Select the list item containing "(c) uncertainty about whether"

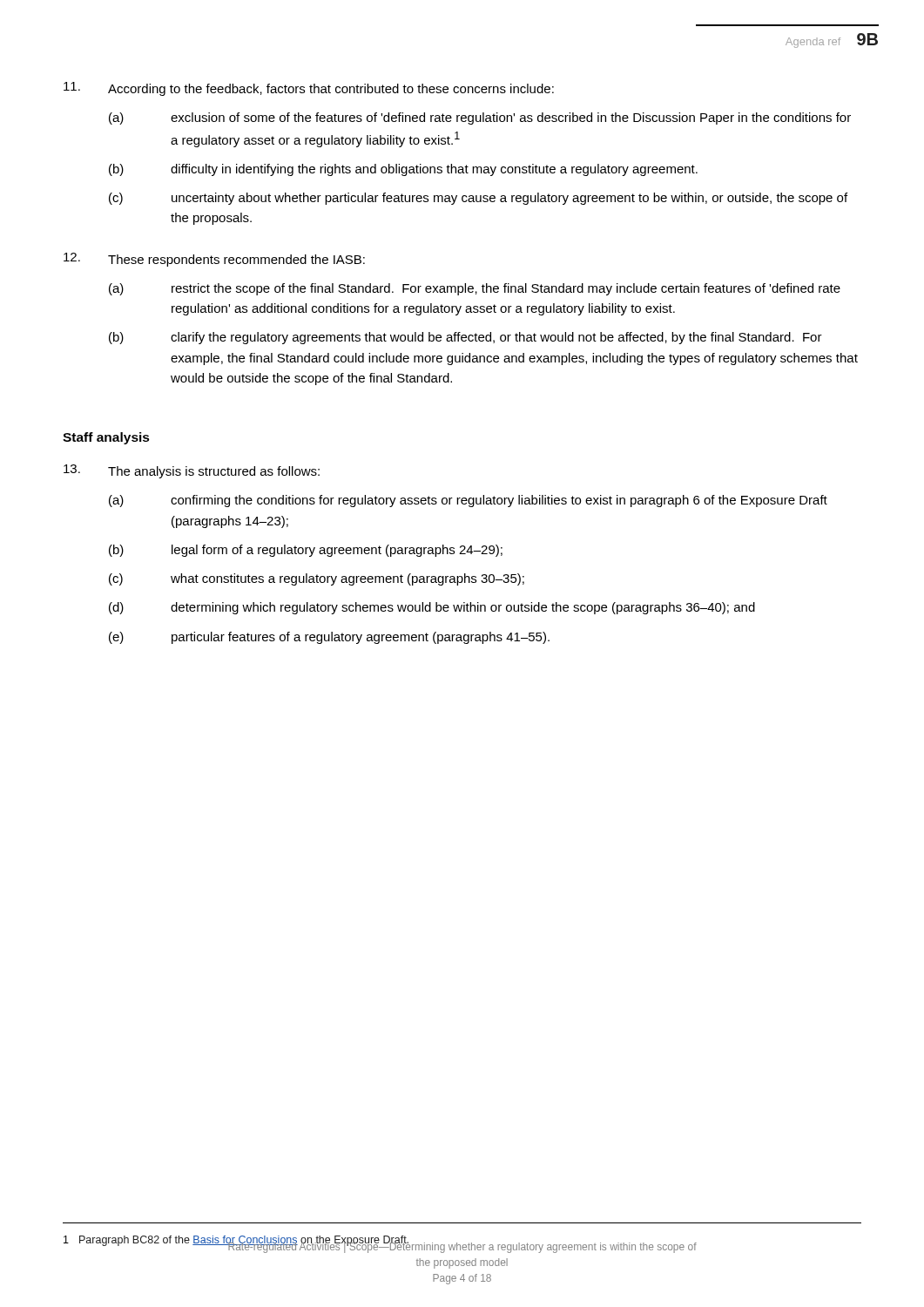click(485, 208)
